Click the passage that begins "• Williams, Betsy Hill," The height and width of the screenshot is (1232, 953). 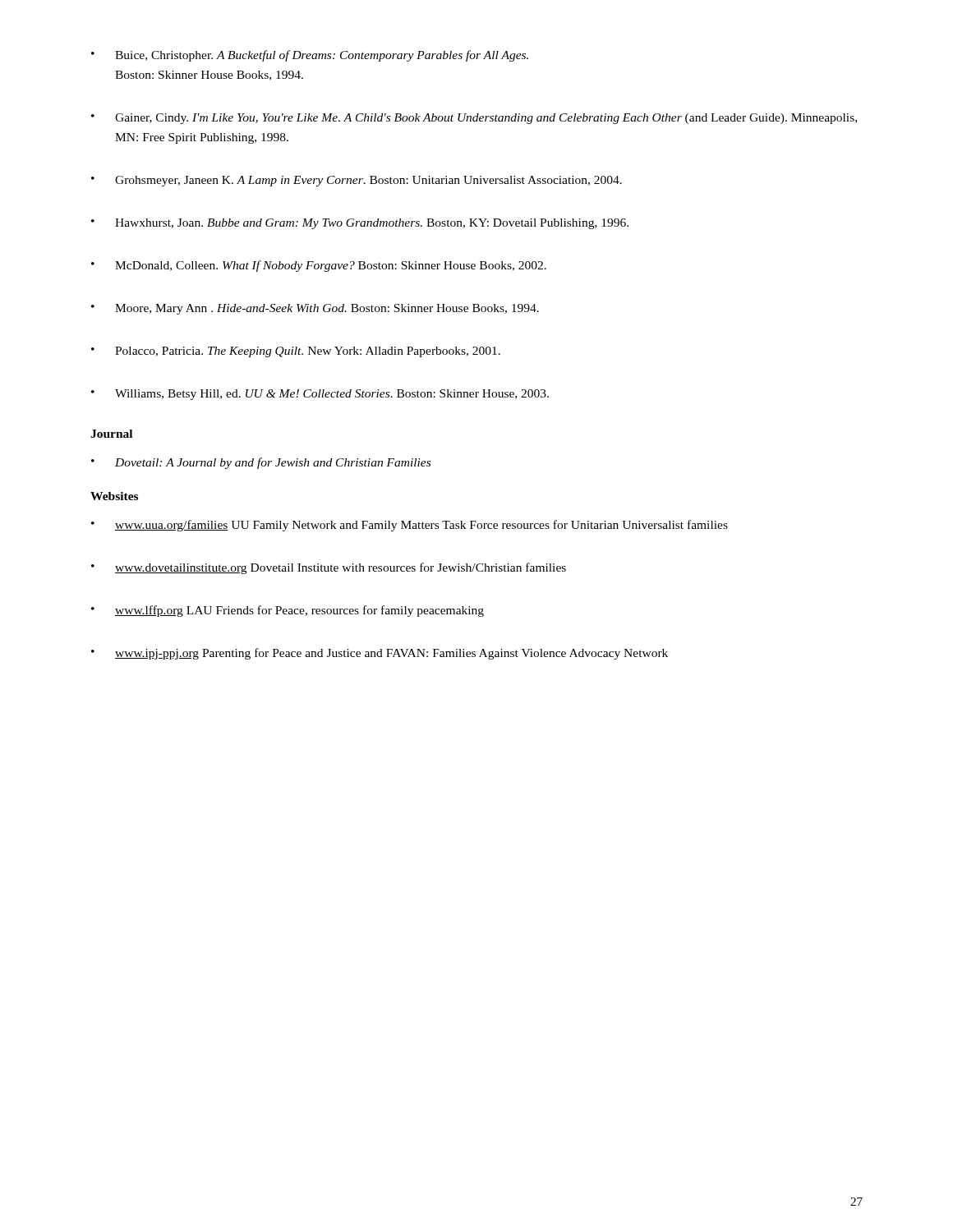click(x=476, y=394)
